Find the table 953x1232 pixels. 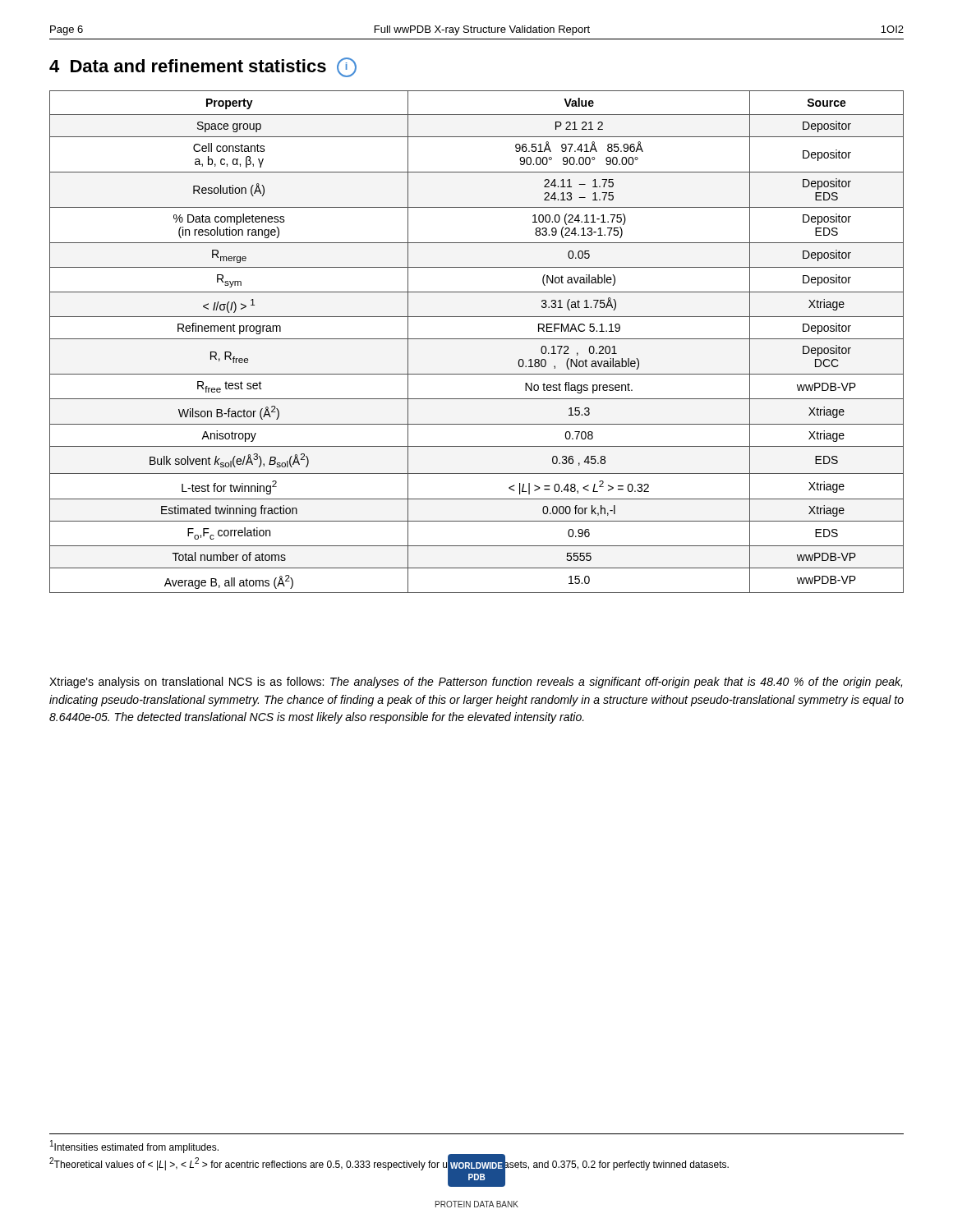click(476, 342)
